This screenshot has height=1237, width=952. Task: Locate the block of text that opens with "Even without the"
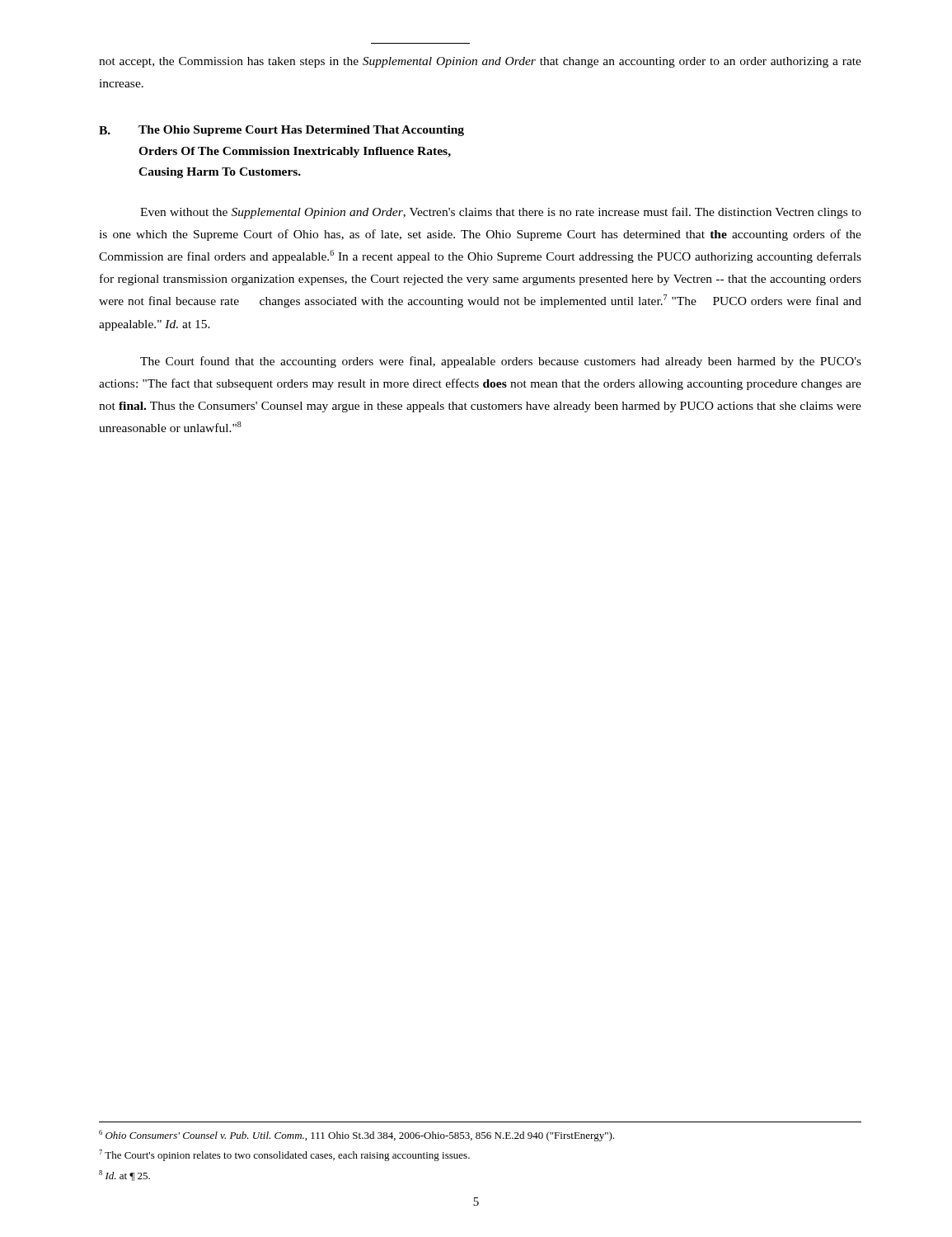480,267
